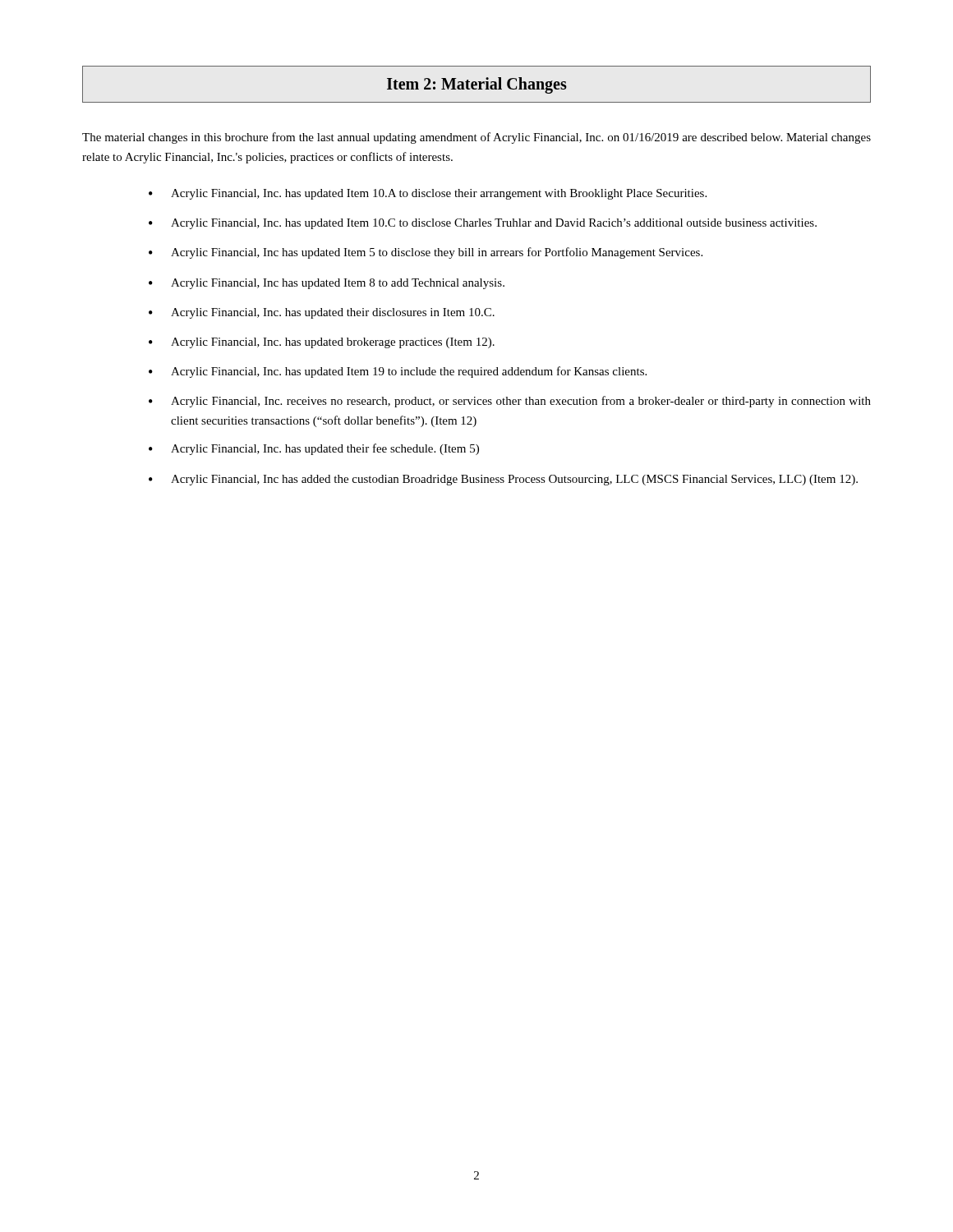Locate the list item containing "• Acrylic Financial, Inc. receives"
Image resolution: width=953 pixels, height=1232 pixels.
(509, 411)
